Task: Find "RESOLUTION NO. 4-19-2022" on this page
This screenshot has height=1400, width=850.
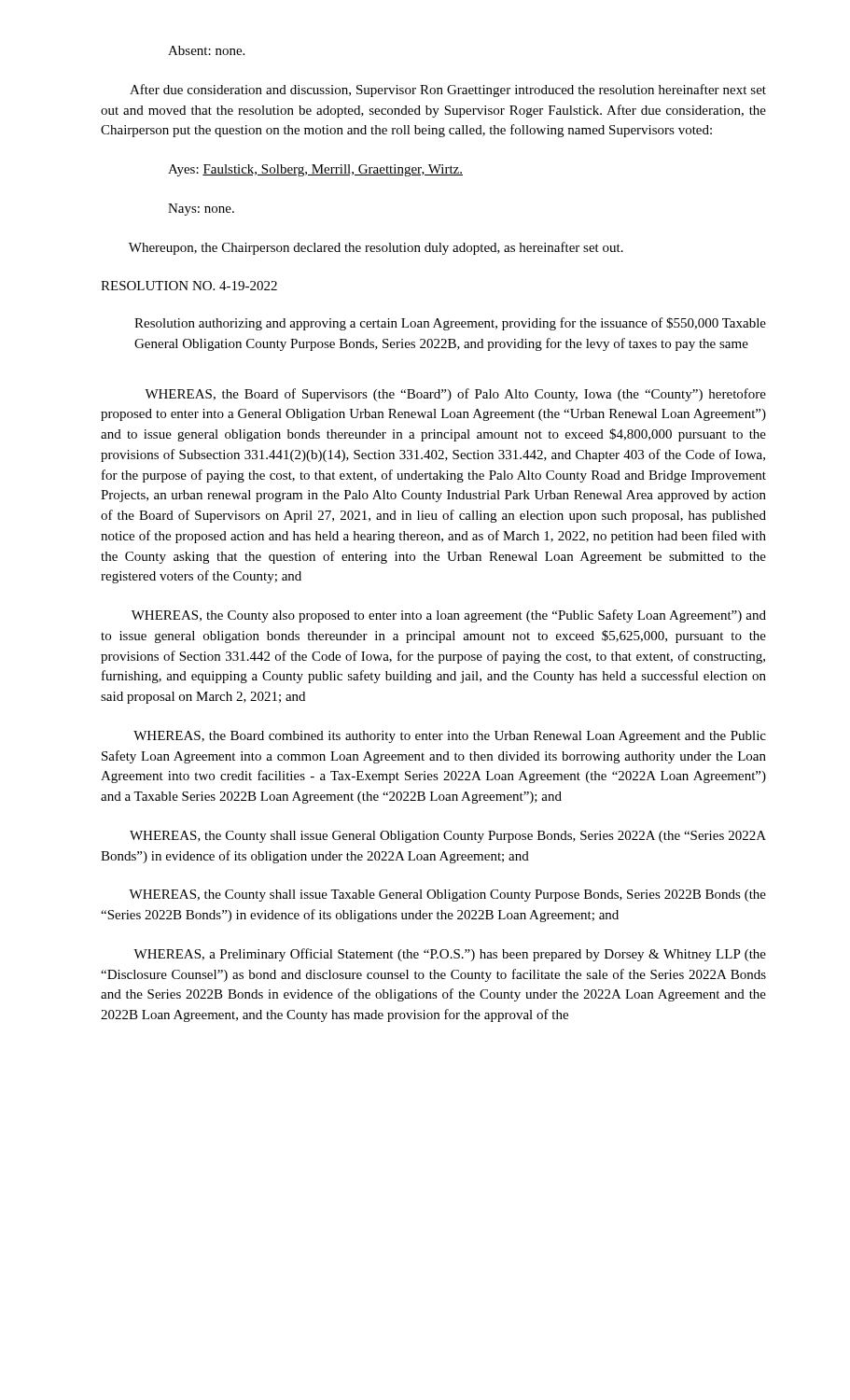Action: click(x=189, y=286)
